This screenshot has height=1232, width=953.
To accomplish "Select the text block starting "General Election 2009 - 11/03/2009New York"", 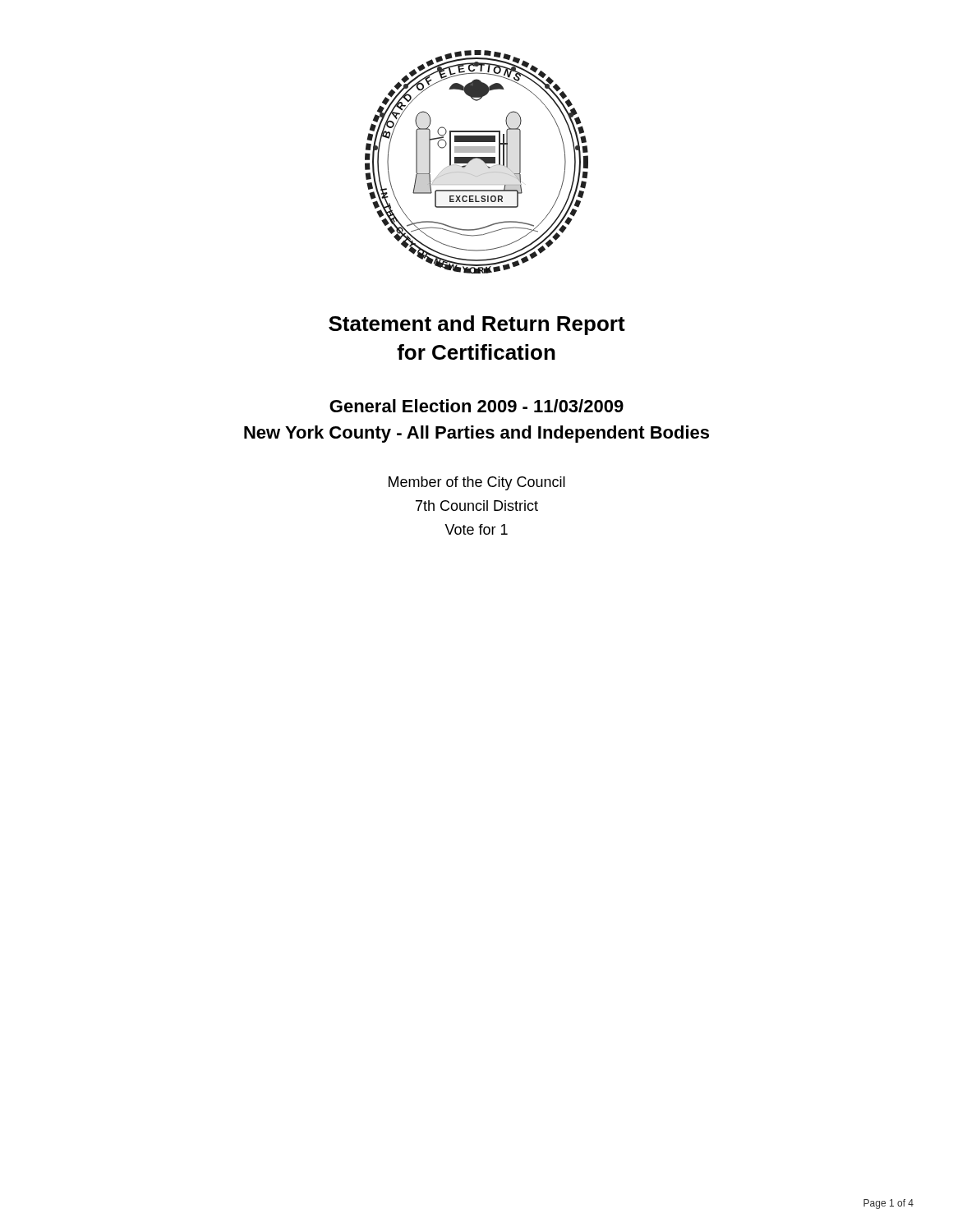I will coord(476,419).
